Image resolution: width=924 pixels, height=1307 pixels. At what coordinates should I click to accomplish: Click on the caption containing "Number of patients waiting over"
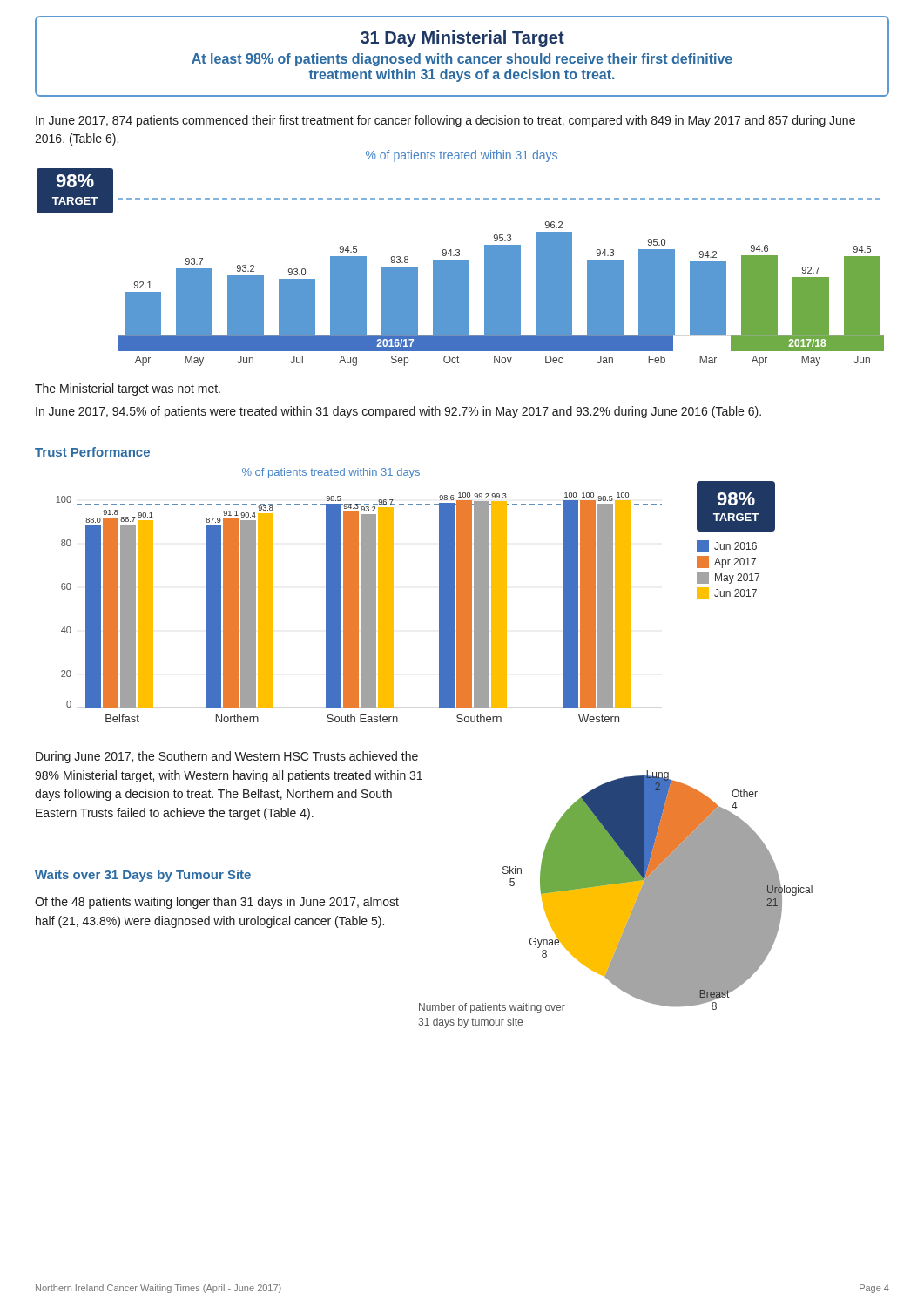click(492, 1015)
